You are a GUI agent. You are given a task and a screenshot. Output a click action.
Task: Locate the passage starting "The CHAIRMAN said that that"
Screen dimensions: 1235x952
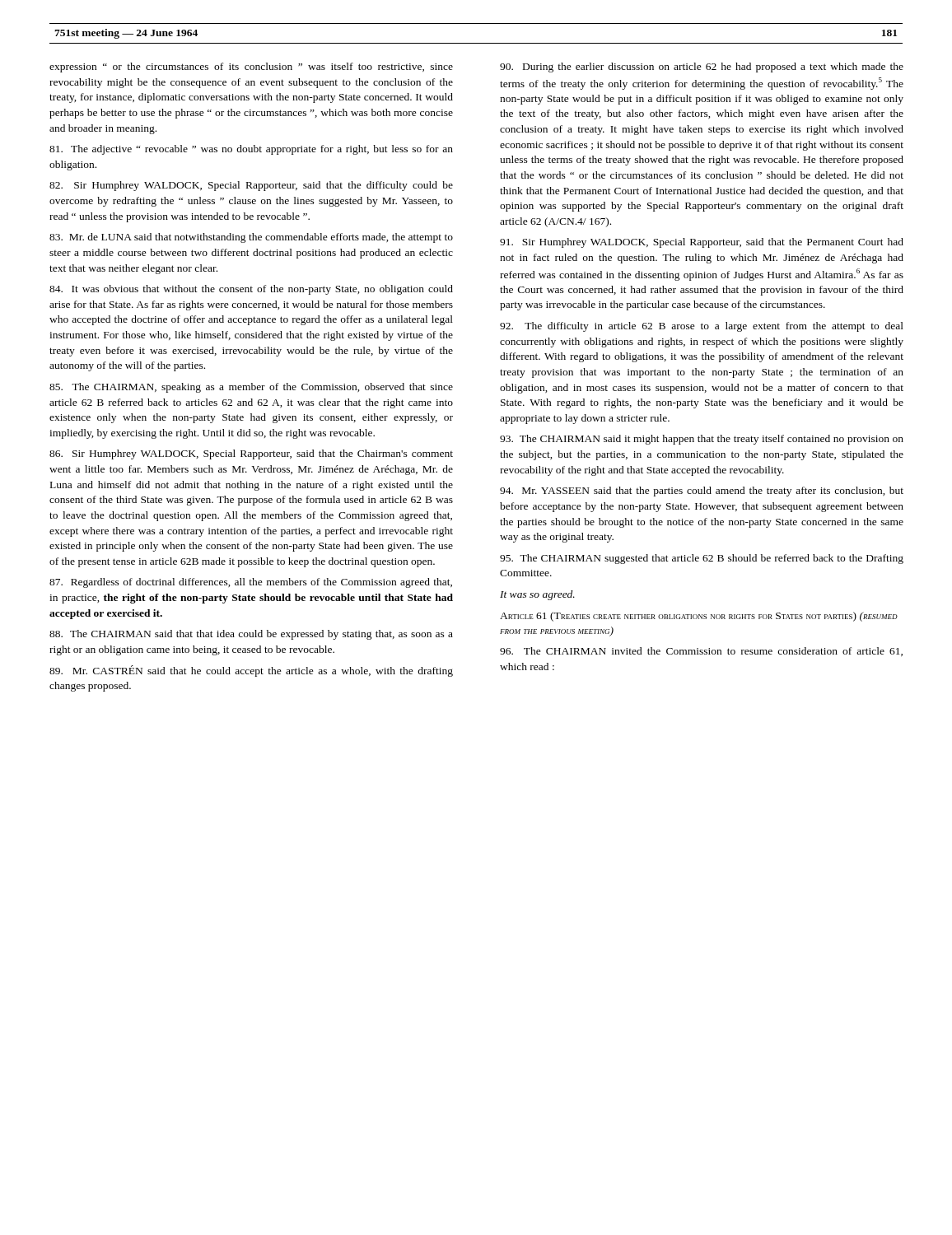click(251, 641)
